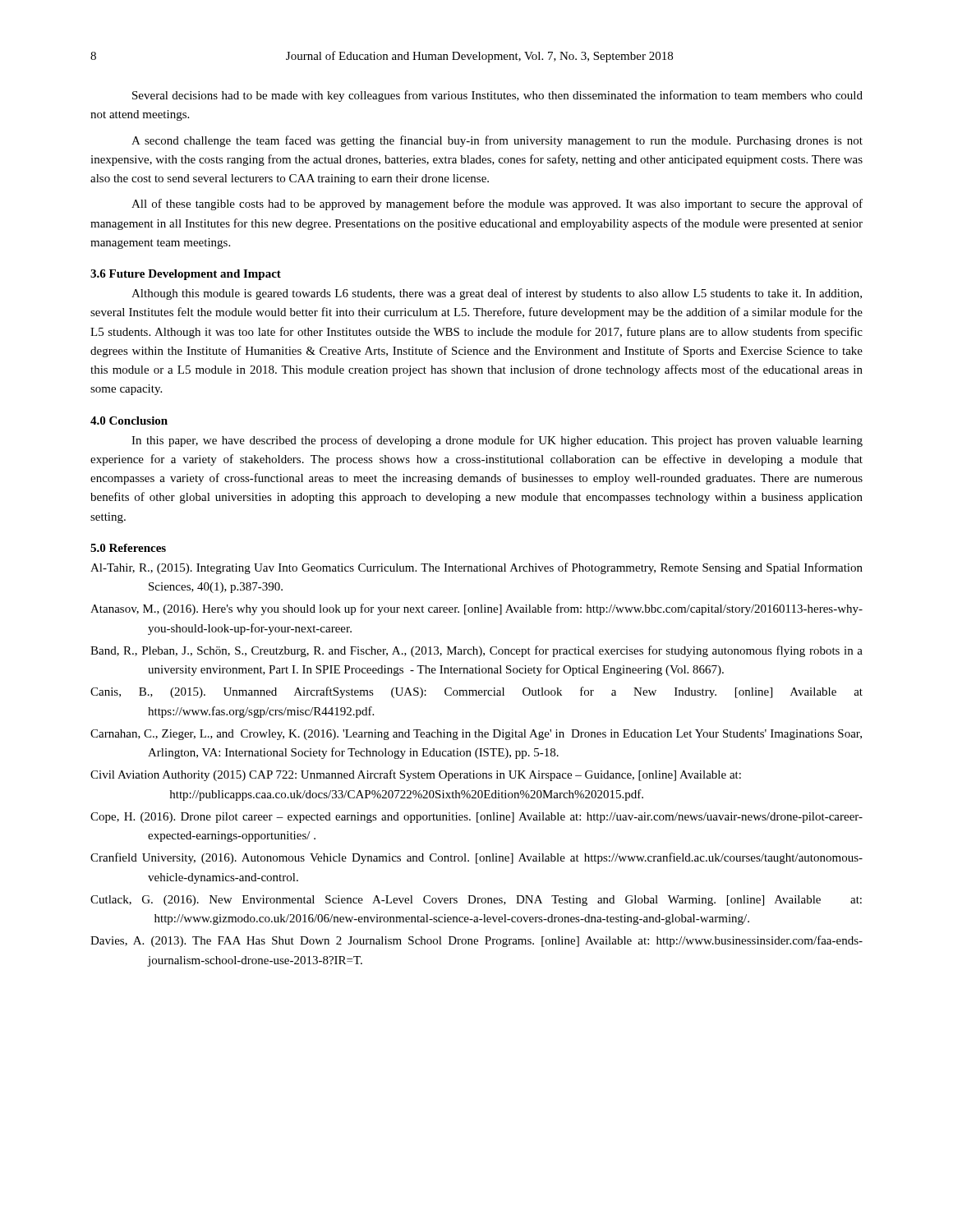Locate the text "4.0 Conclusion"

129,420
